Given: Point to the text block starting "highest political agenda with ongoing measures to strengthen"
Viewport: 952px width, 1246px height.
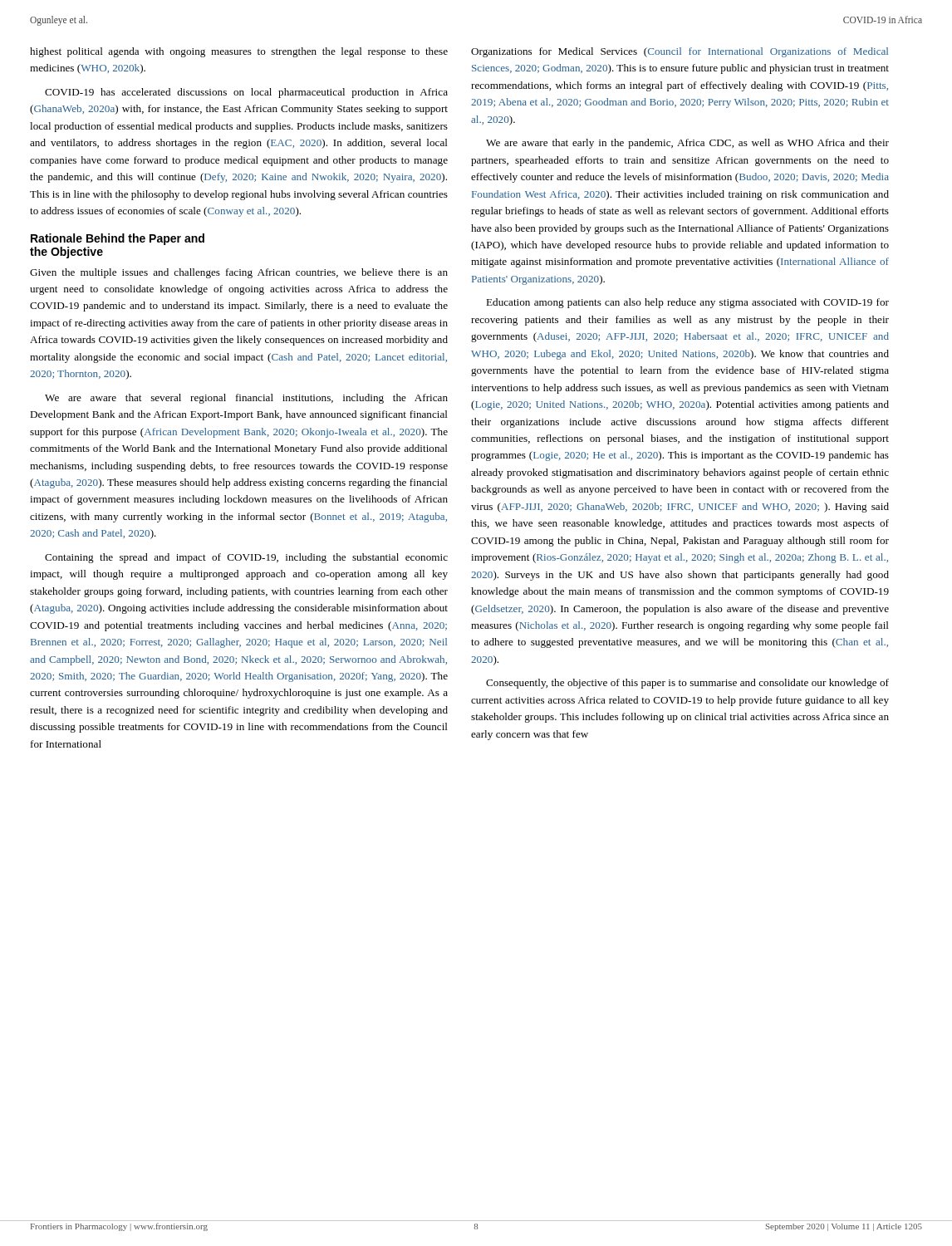Looking at the screenshot, I should coord(239,132).
